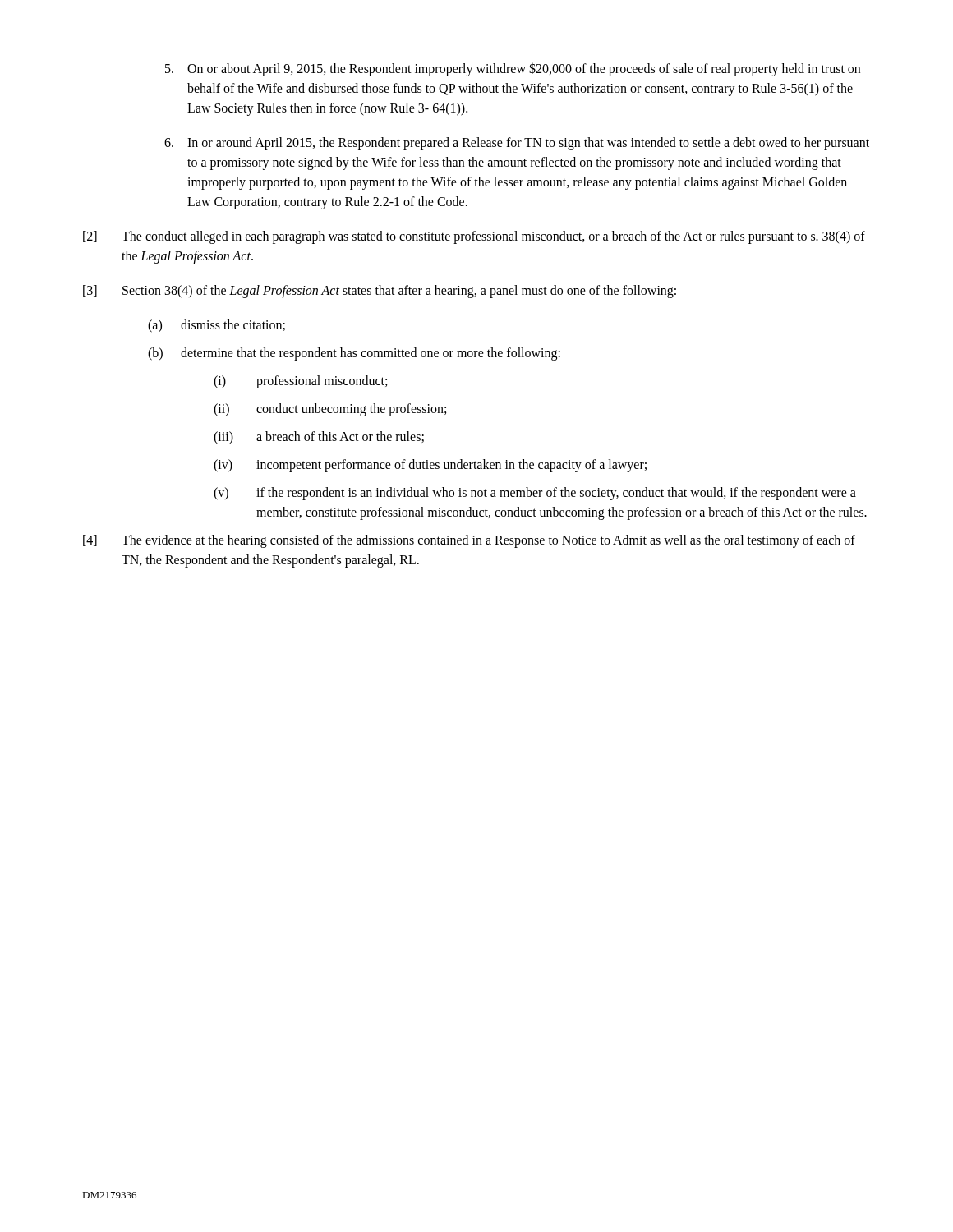Click on the text block starting "(iii) a breach of this Act or the"
This screenshot has width=953, height=1232.
(x=319, y=438)
